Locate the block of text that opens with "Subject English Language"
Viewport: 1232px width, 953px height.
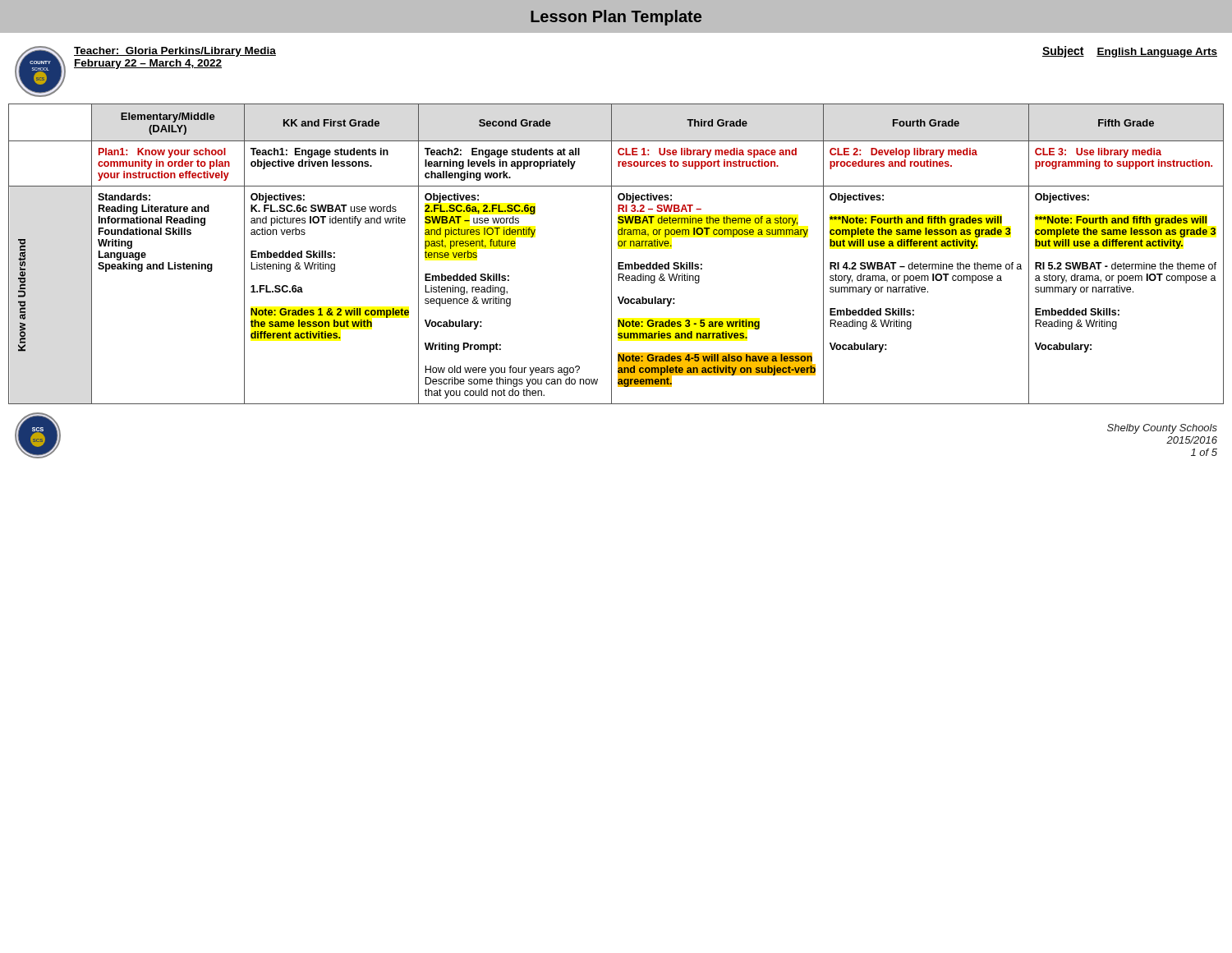[1130, 51]
